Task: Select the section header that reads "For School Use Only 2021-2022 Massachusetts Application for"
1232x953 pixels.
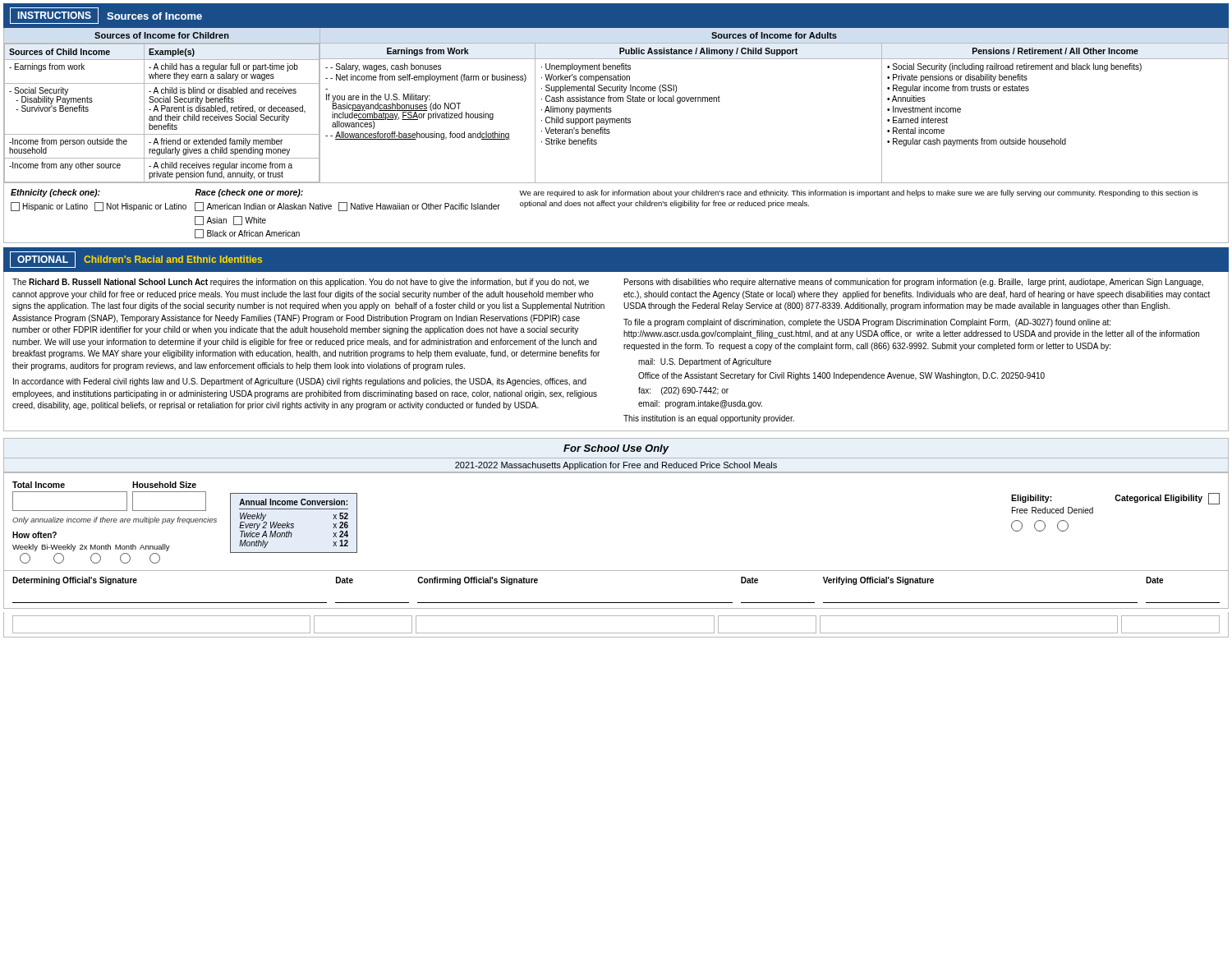Action: (x=616, y=455)
